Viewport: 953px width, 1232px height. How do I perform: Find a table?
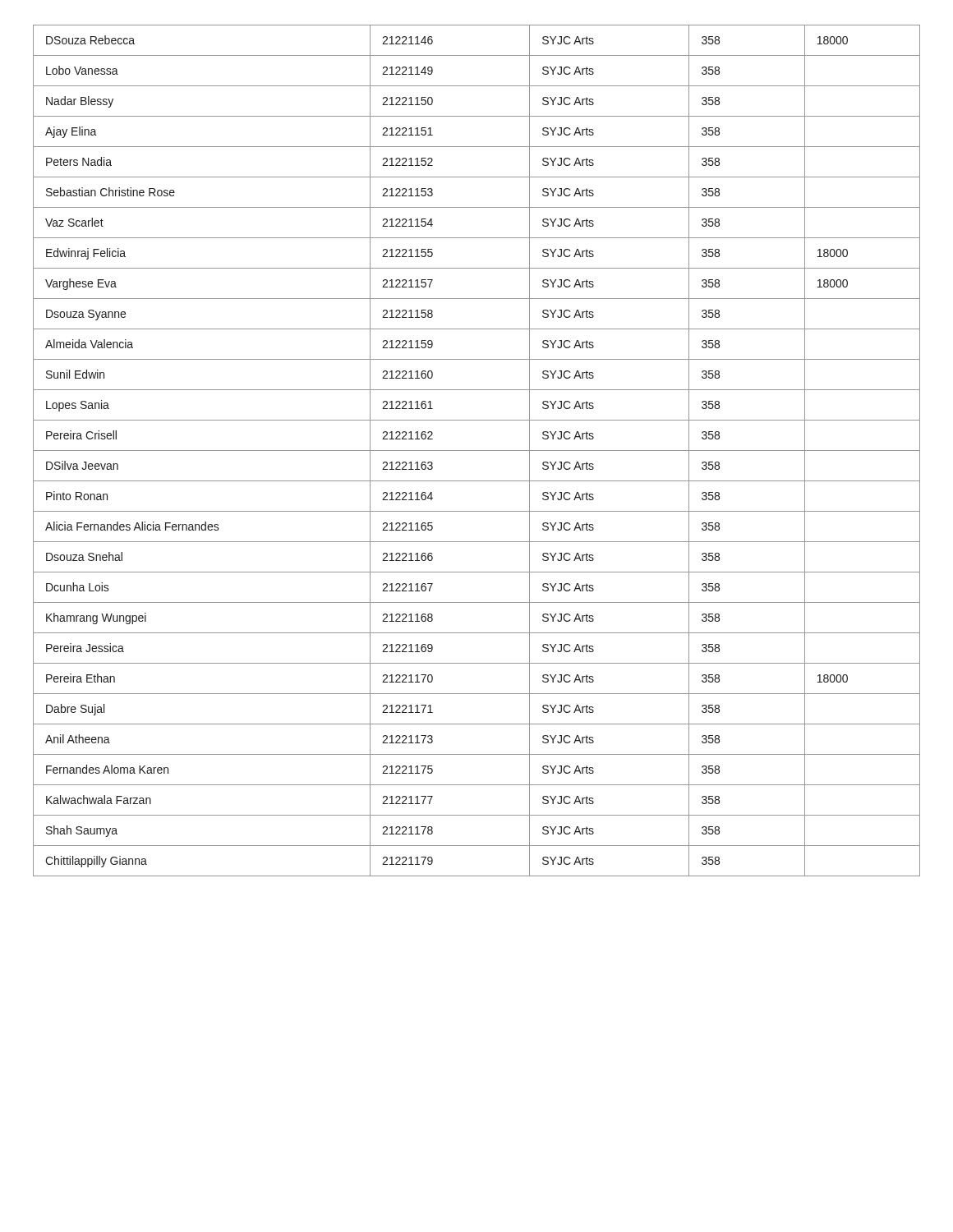(x=476, y=450)
